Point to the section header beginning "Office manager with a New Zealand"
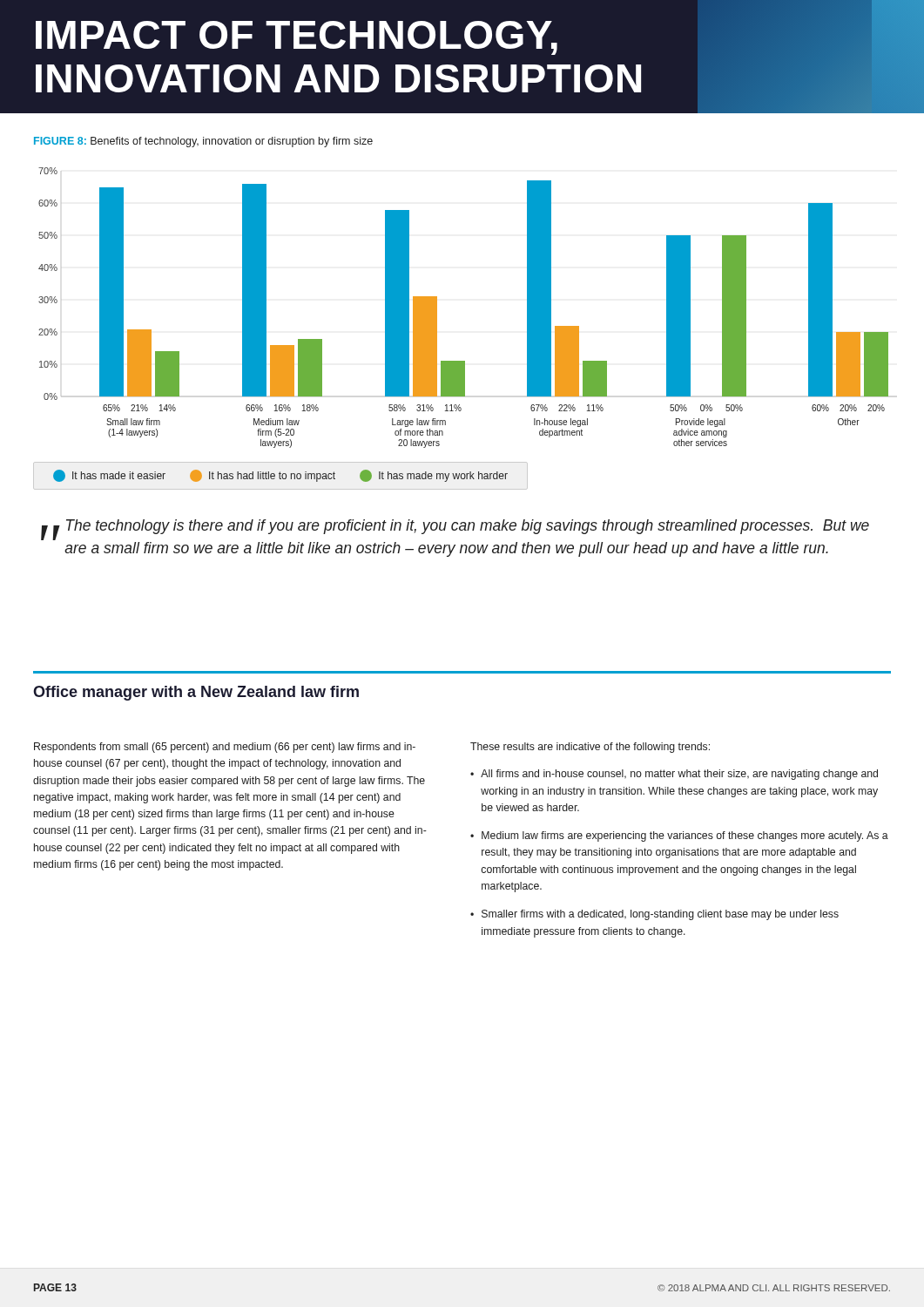 coord(196,692)
